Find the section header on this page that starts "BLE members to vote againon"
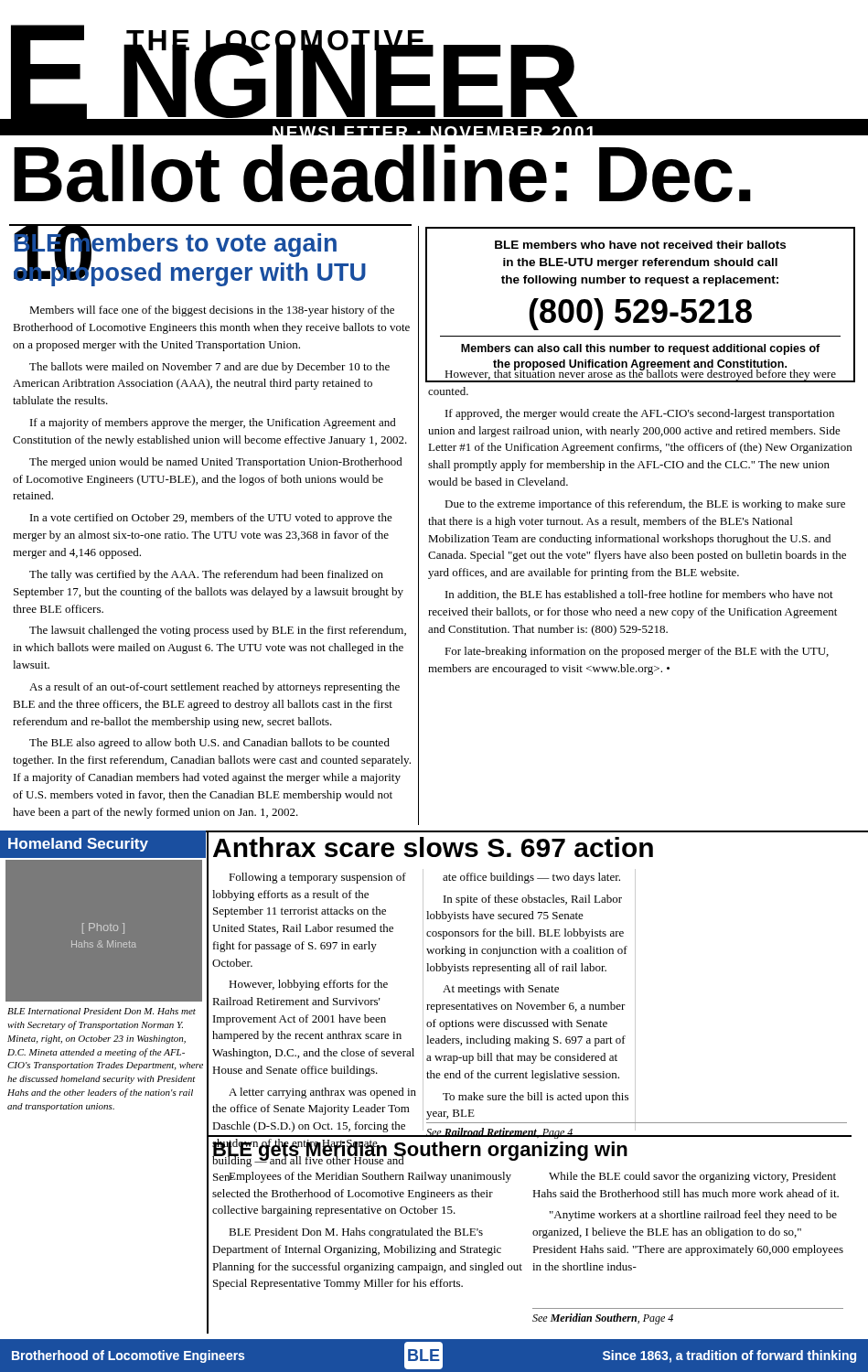This screenshot has width=868, height=1372. [x=190, y=258]
